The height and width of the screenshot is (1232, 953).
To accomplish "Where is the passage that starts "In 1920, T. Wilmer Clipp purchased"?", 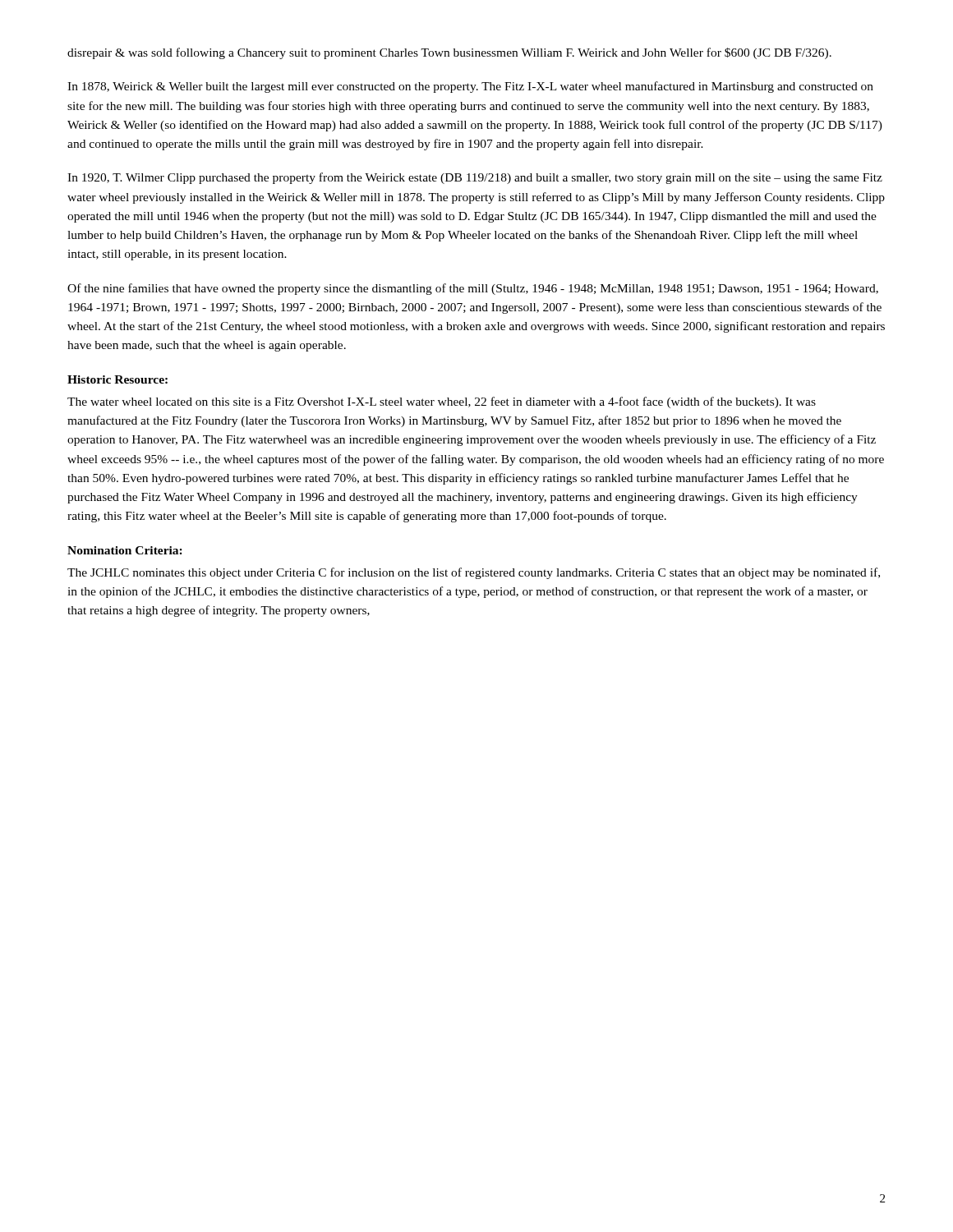I will tap(476, 215).
